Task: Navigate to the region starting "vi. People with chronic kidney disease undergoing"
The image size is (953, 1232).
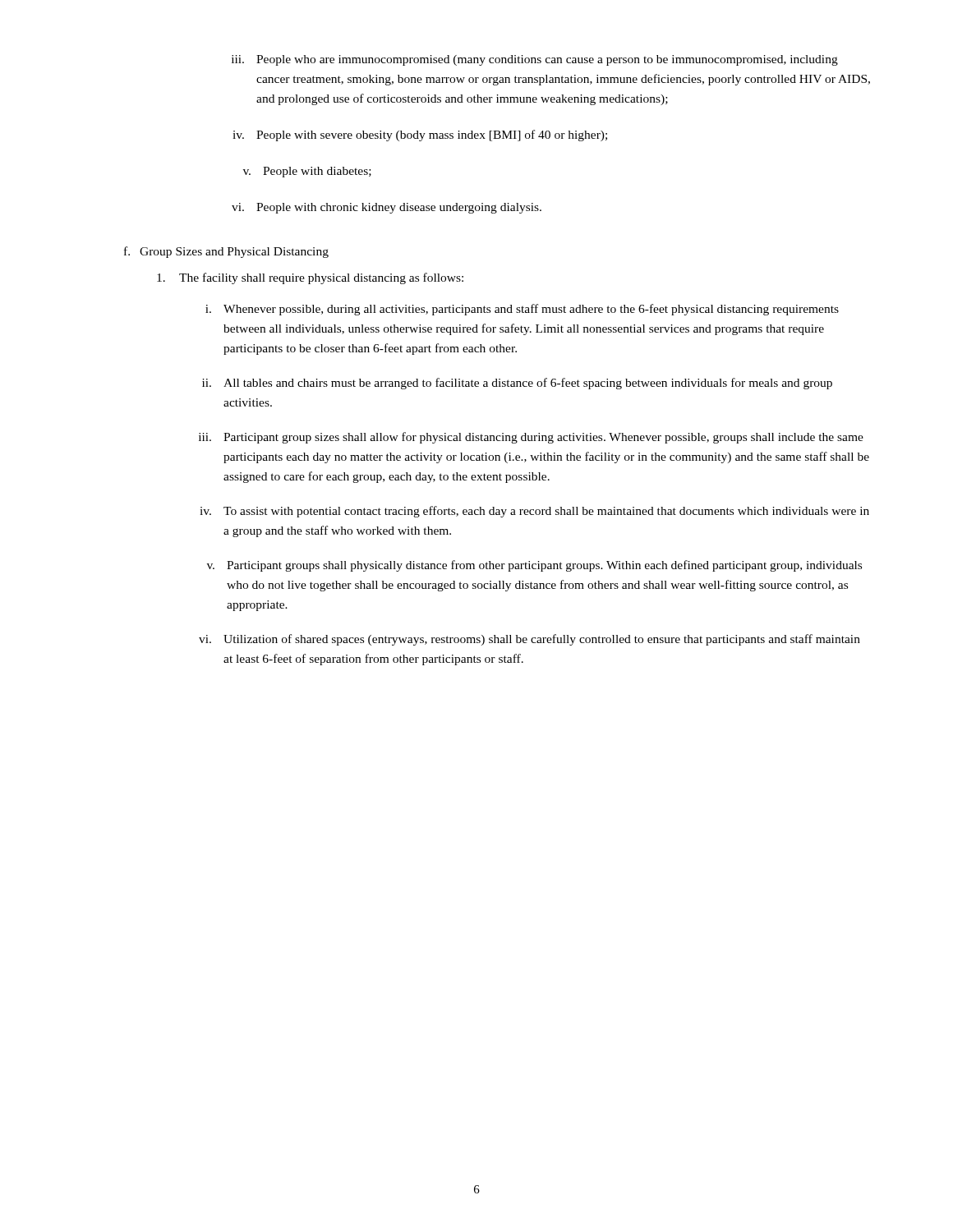Action: tap(542, 207)
